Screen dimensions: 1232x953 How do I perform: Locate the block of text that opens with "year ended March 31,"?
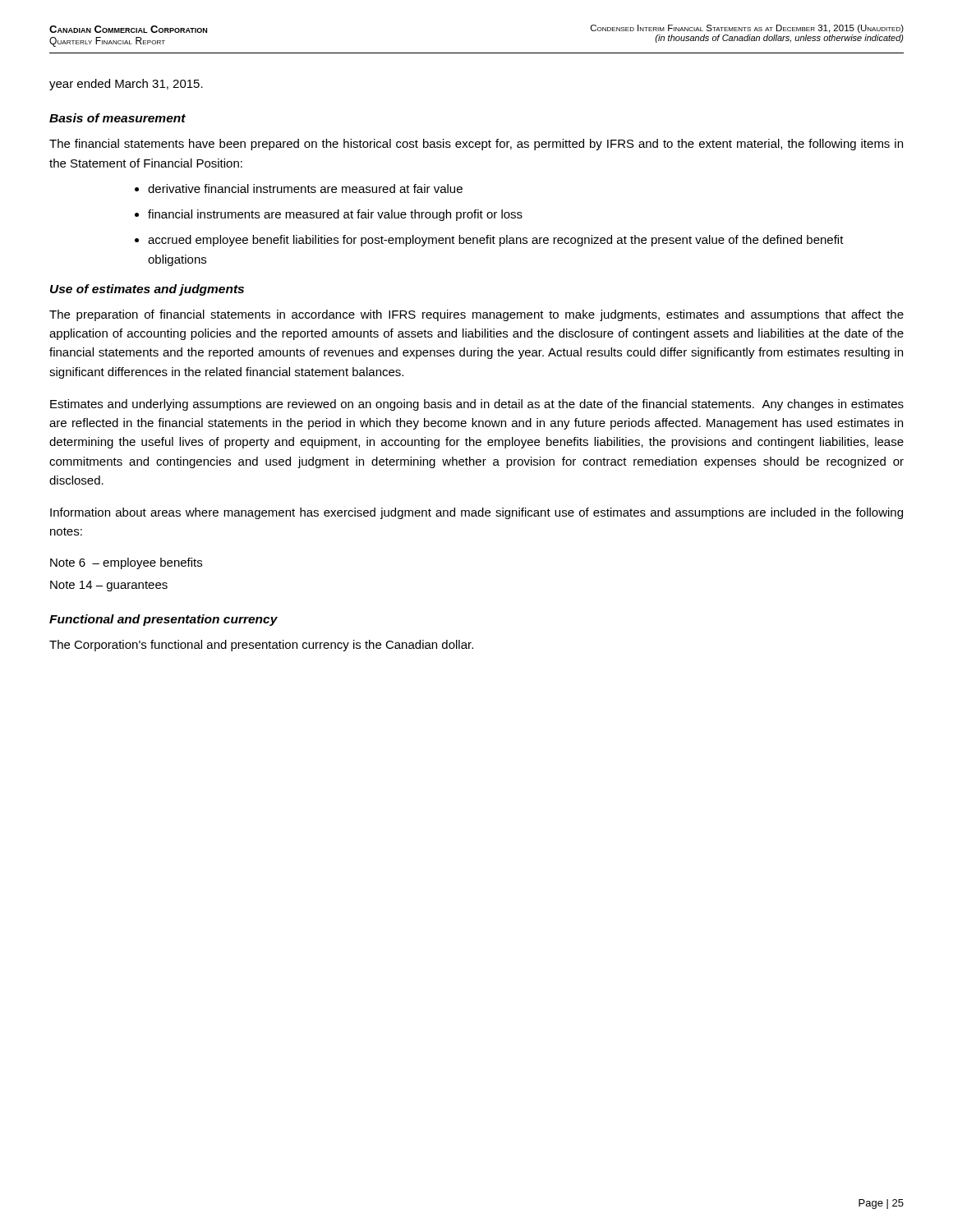coord(126,83)
